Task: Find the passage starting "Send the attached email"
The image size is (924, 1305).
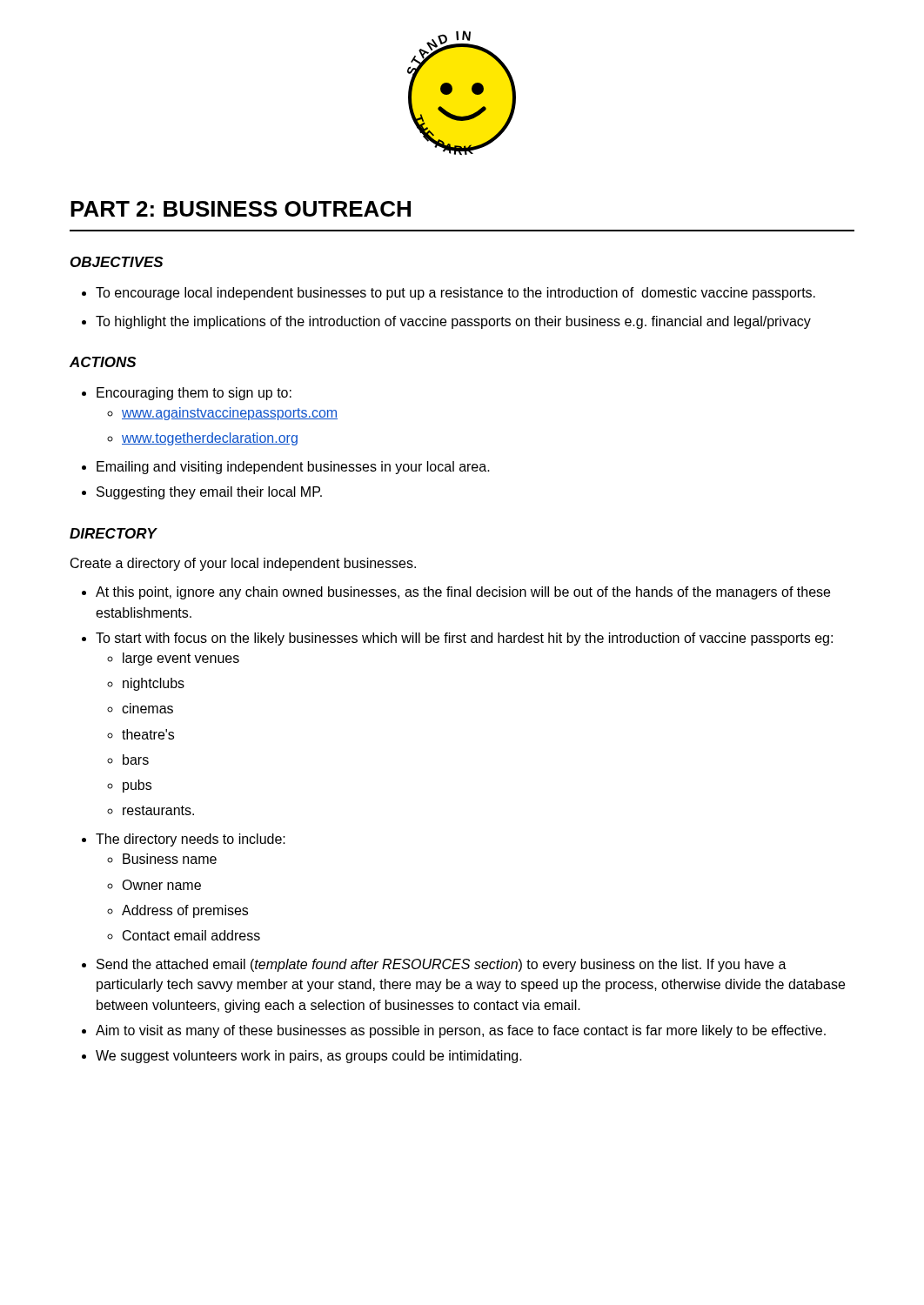Action: click(x=475, y=985)
